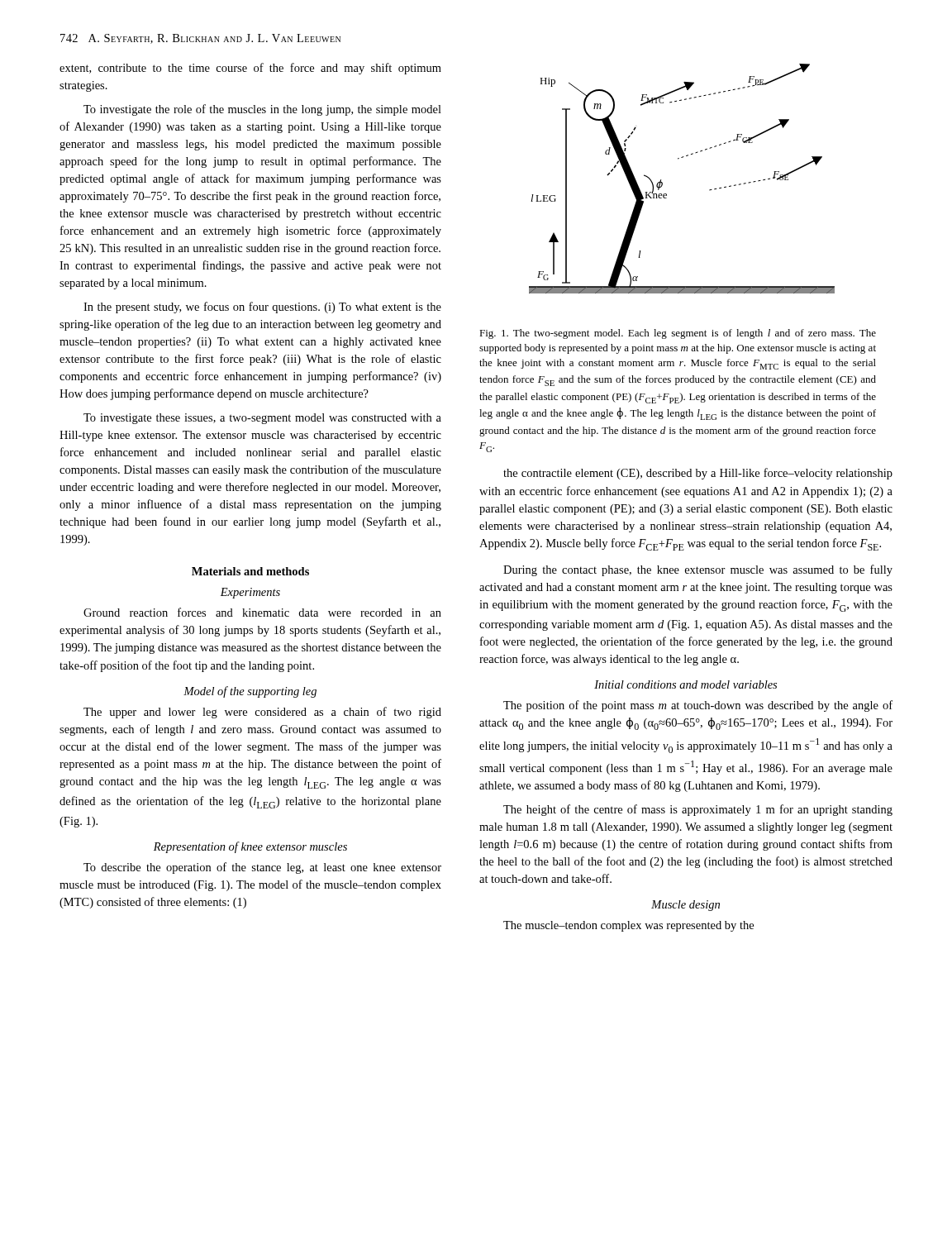Locate the section header that reads "Materials and methods"
Screen dimensions: 1240x952
250,572
